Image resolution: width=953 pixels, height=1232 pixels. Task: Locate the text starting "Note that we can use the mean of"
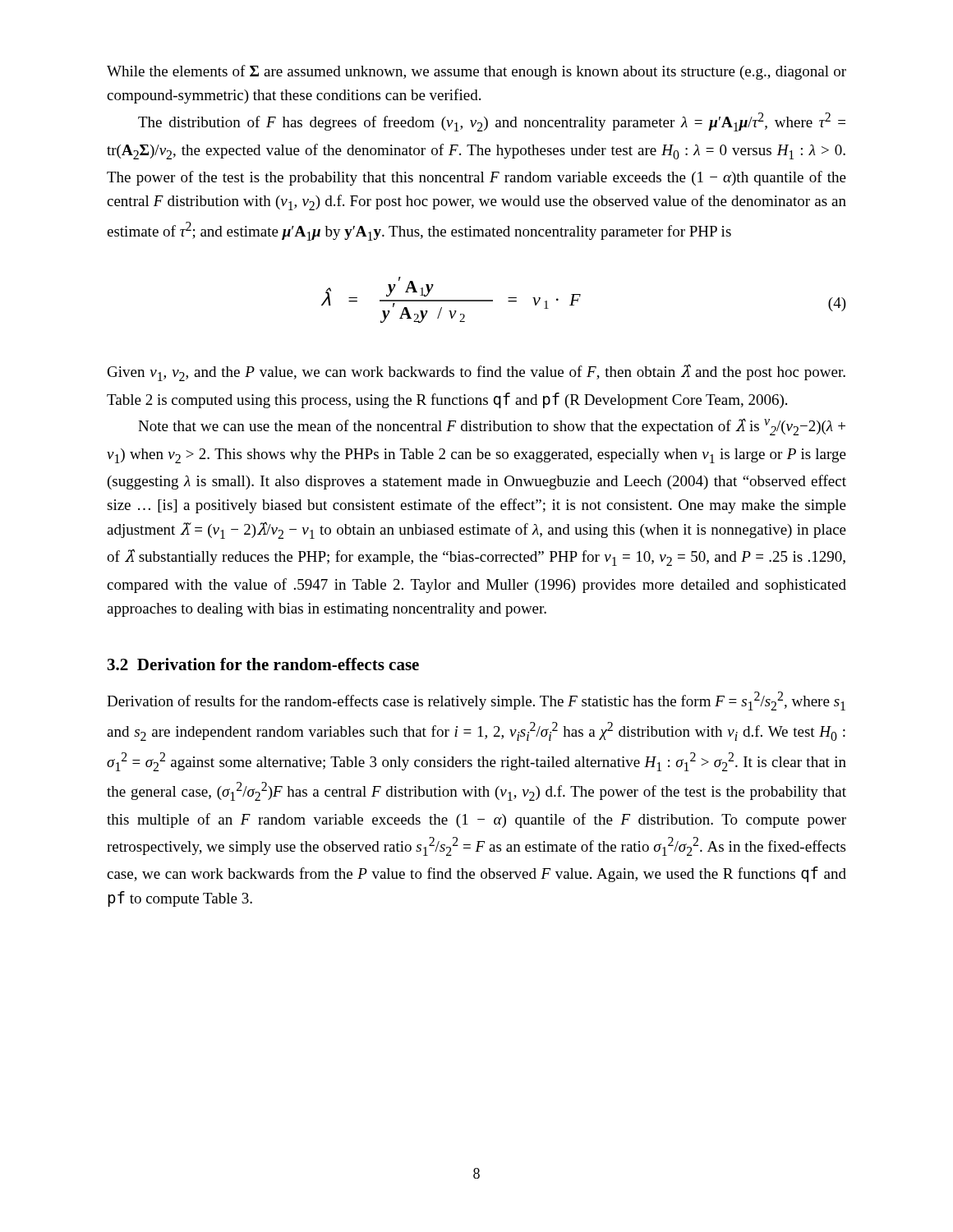pos(476,516)
